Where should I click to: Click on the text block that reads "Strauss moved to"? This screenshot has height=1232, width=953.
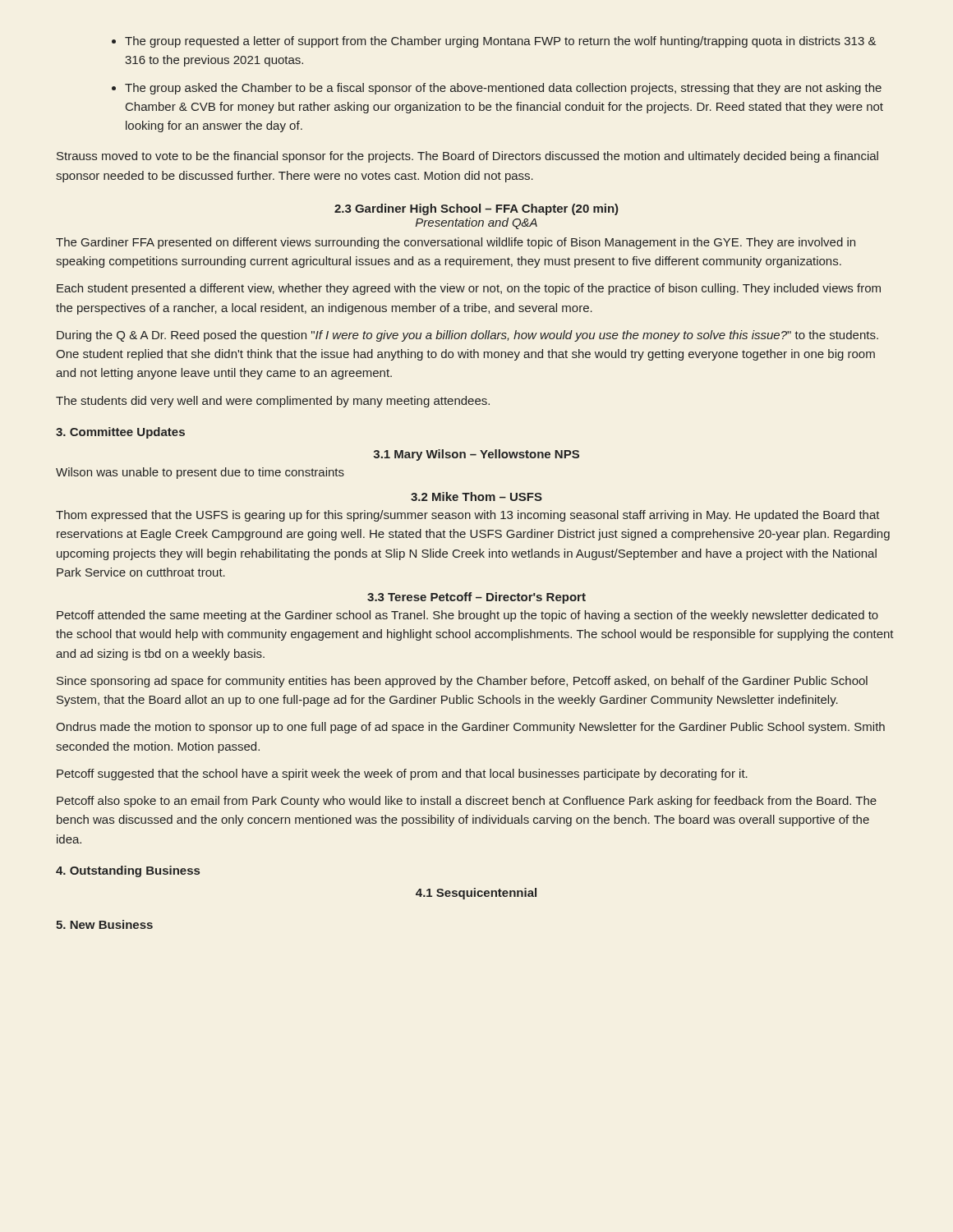click(467, 165)
